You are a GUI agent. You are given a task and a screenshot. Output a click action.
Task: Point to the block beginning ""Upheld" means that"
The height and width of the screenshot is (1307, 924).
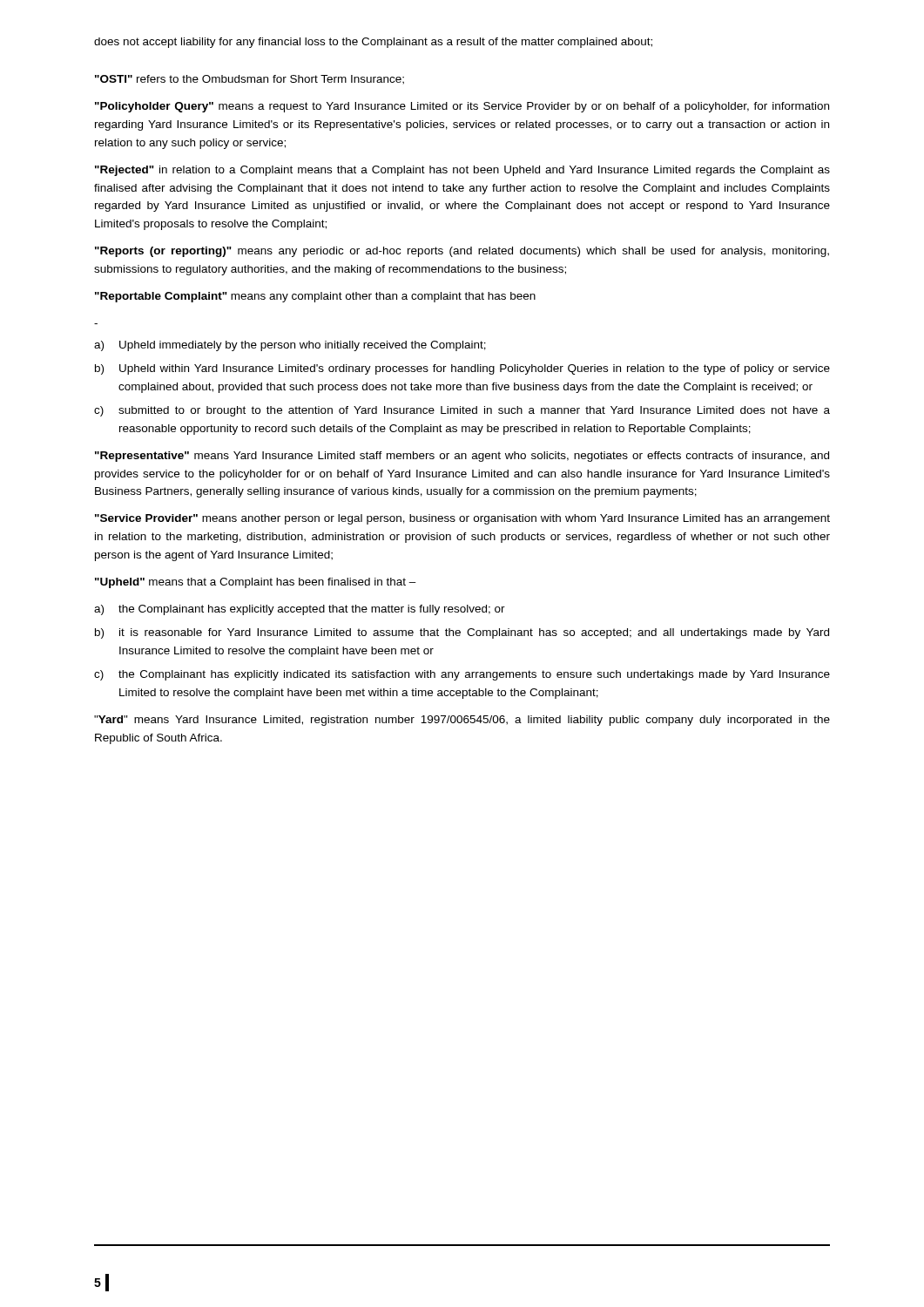pyautogui.click(x=255, y=582)
